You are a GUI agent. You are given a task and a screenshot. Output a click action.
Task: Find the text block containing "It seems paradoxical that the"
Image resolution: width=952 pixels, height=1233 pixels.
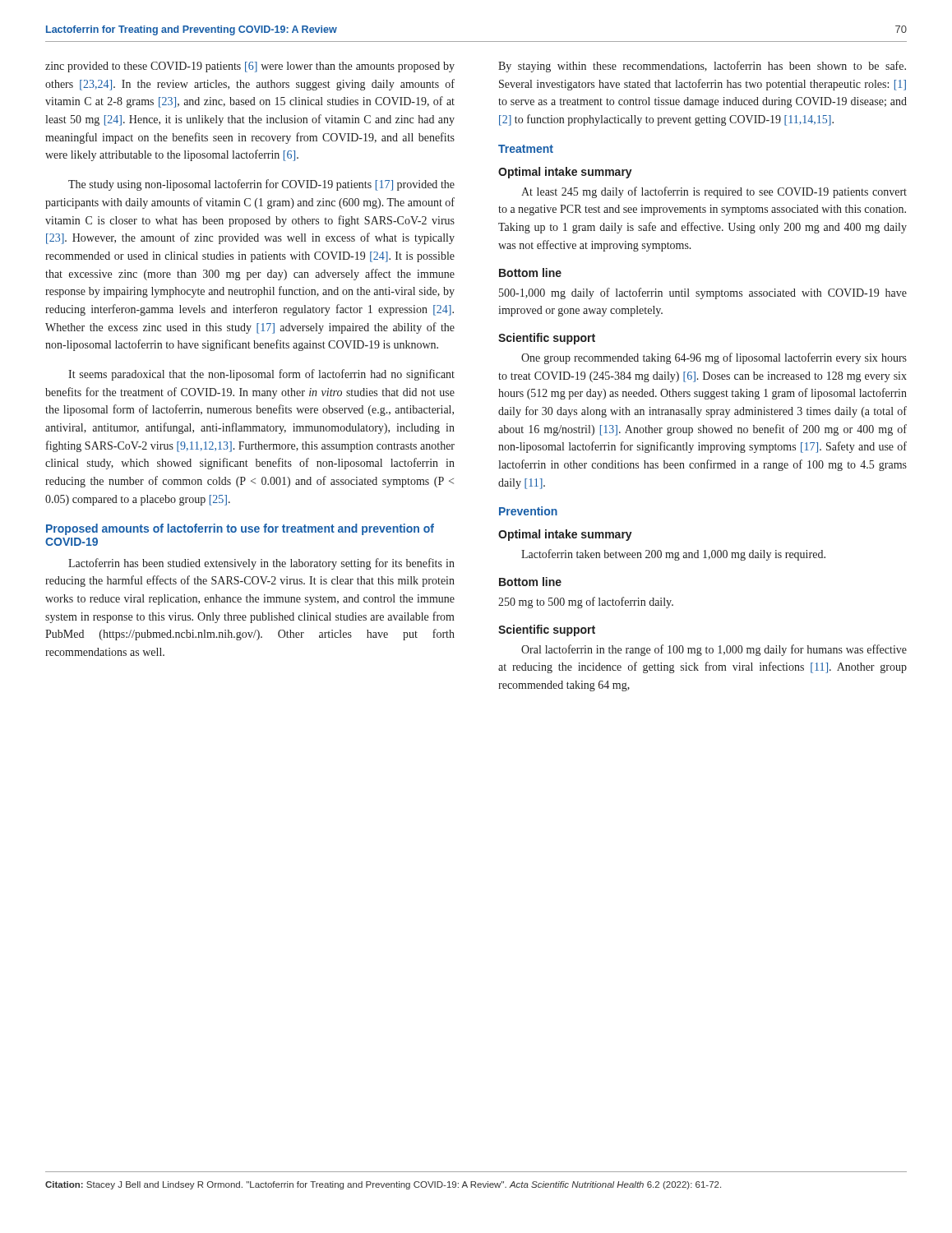(x=250, y=437)
